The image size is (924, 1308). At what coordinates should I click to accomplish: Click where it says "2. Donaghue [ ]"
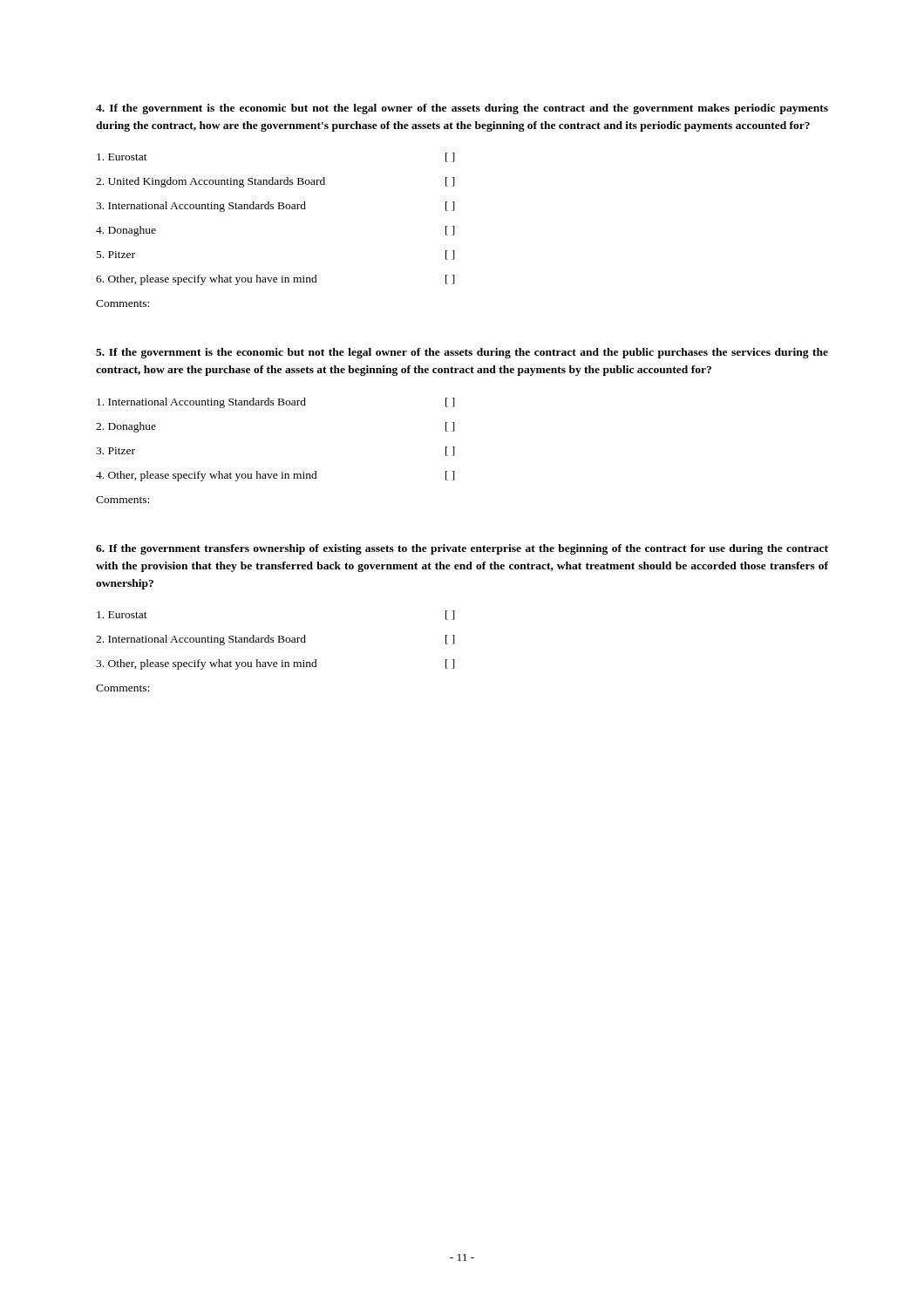[122, 427]
